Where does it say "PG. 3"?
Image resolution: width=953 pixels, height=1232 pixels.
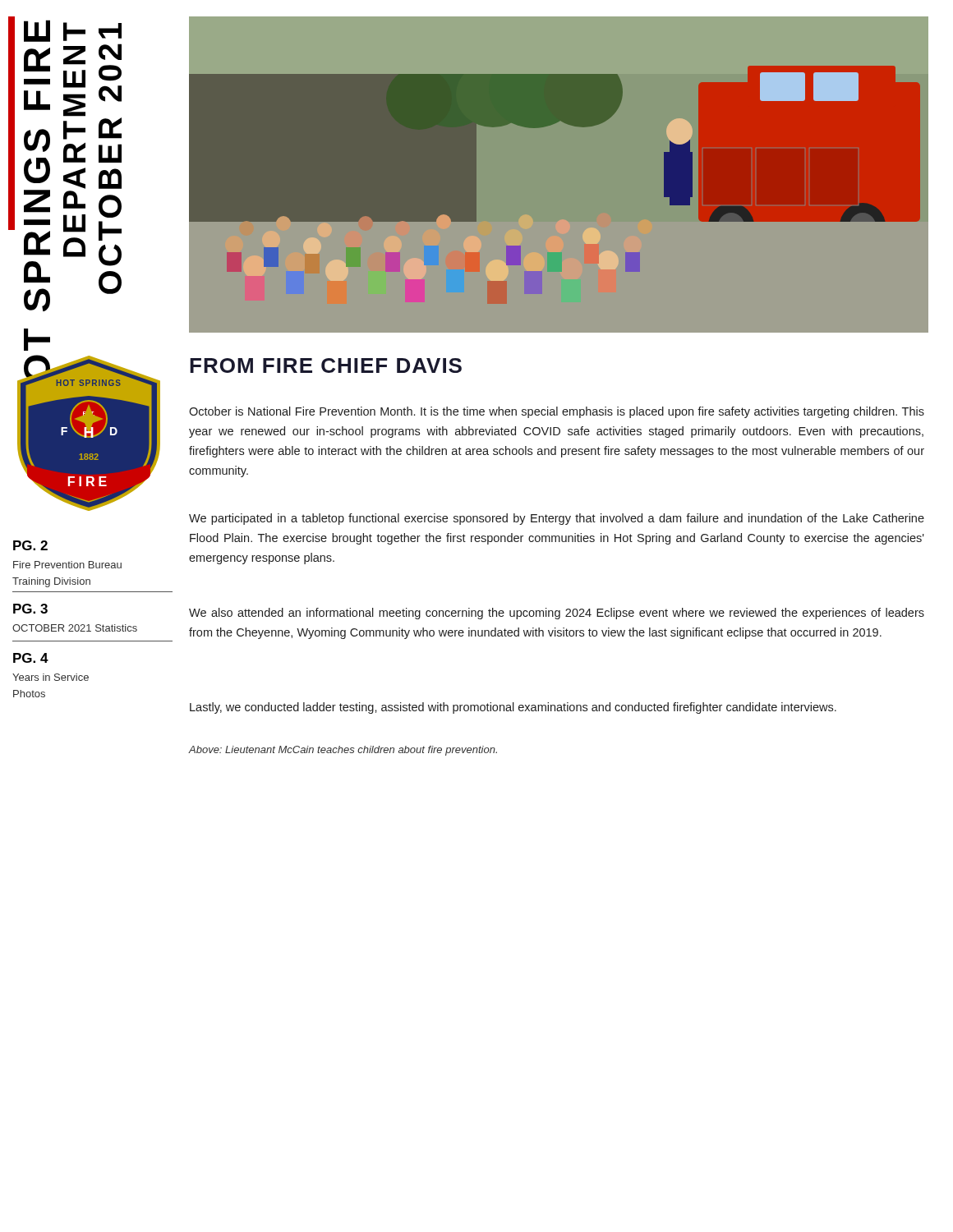(x=30, y=609)
